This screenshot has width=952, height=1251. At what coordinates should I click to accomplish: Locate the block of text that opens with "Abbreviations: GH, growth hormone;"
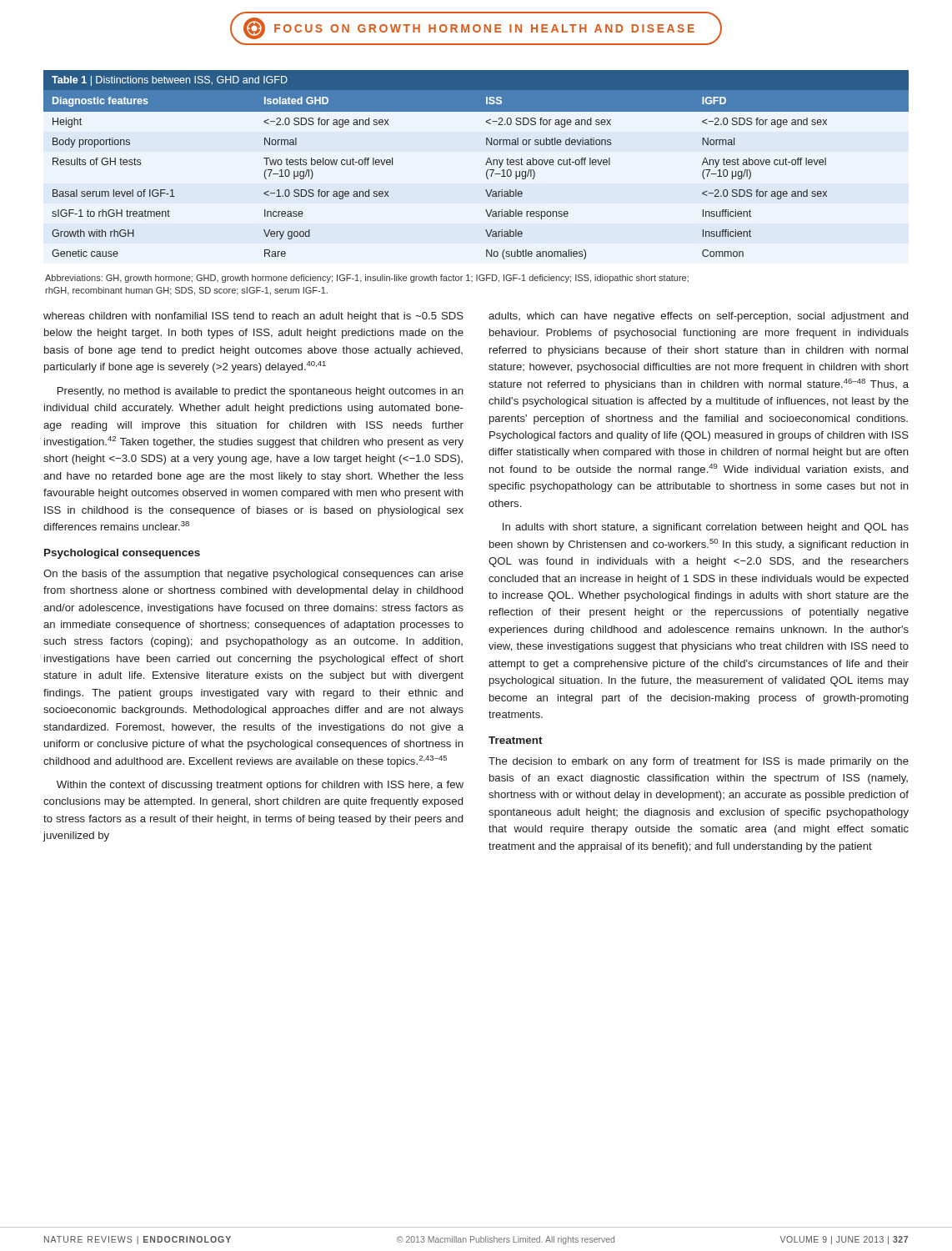coord(367,284)
